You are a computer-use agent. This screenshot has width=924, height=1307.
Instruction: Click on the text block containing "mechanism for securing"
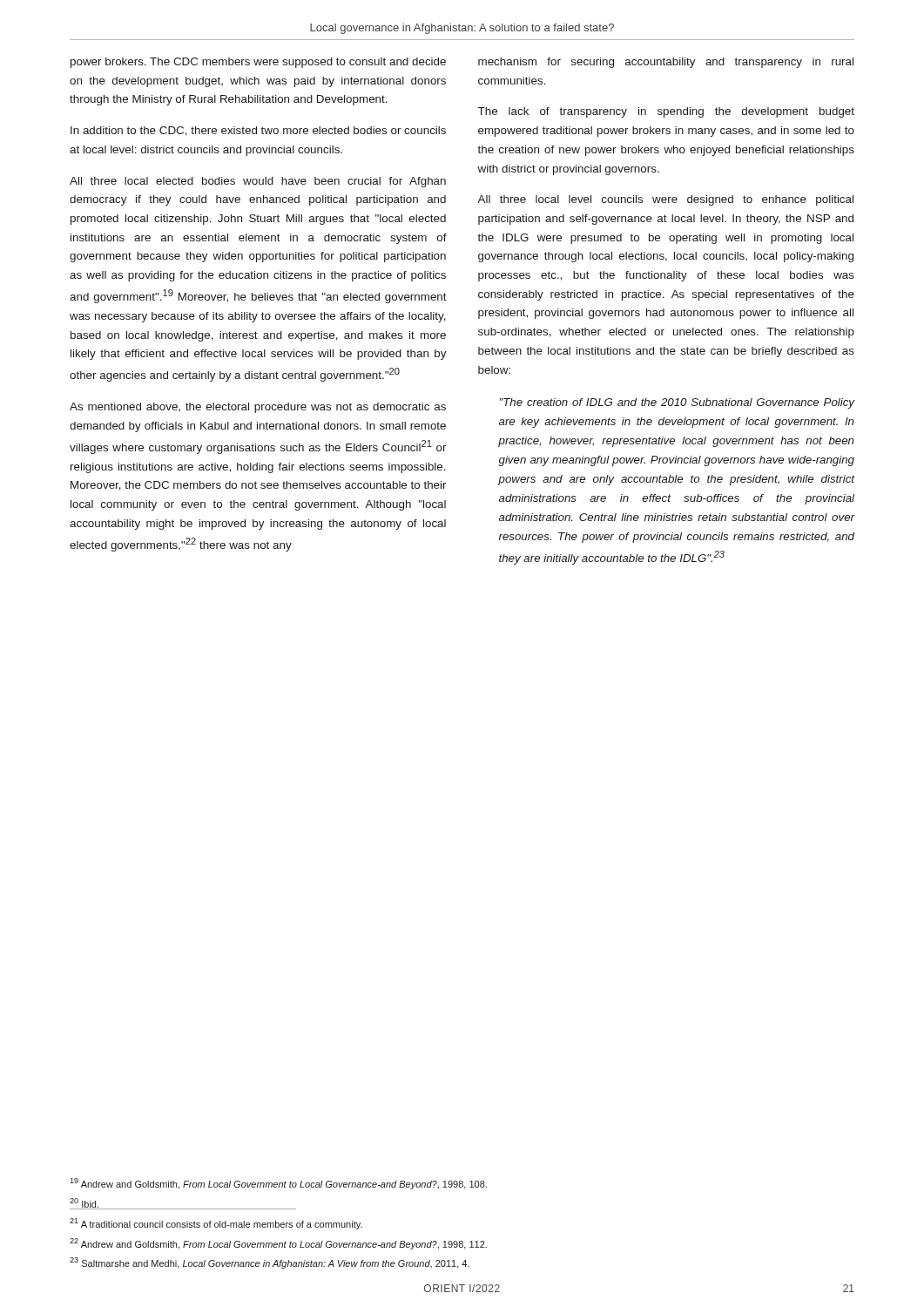tap(666, 71)
